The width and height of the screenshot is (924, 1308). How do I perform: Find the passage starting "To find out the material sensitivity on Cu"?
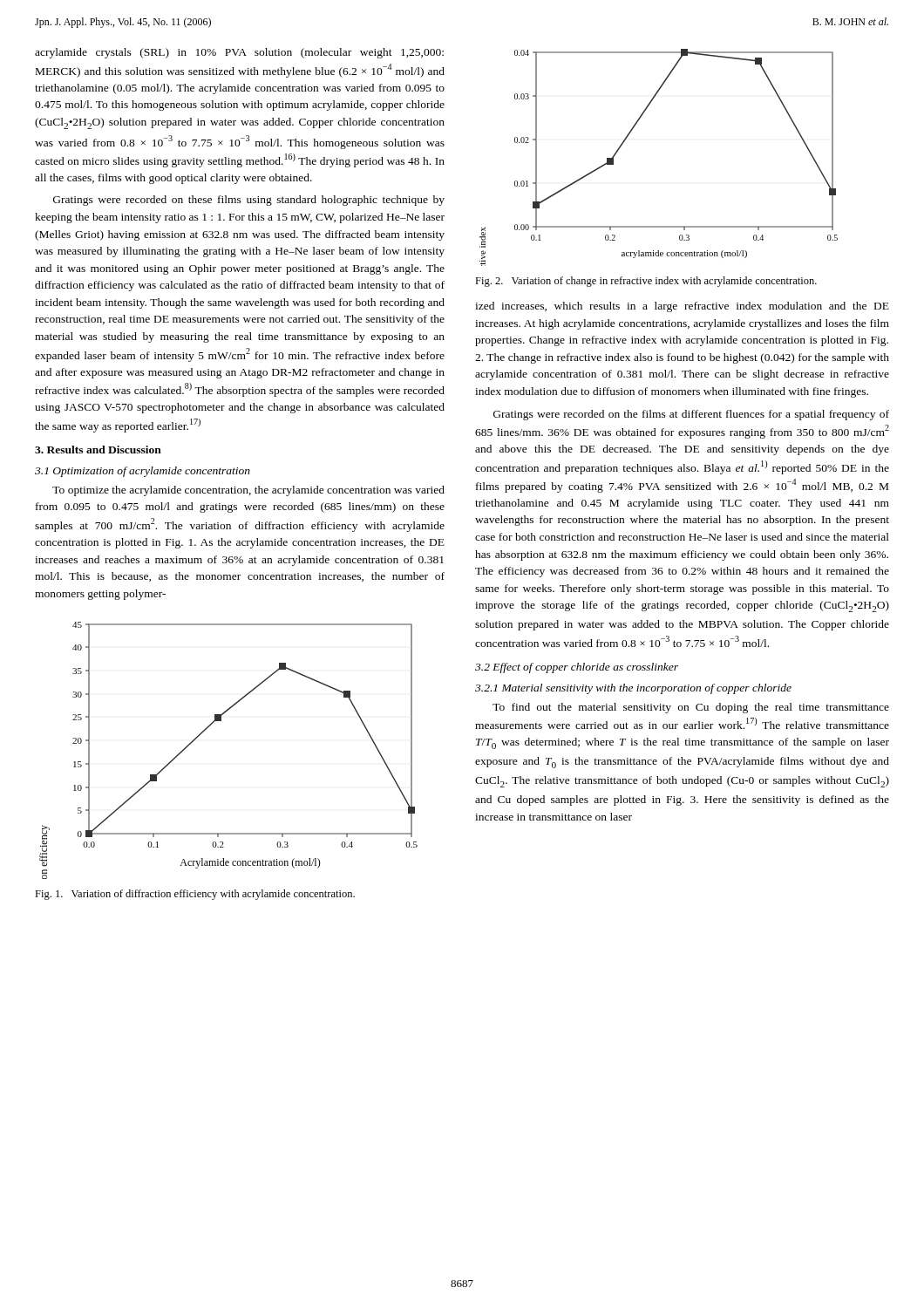tap(682, 762)
